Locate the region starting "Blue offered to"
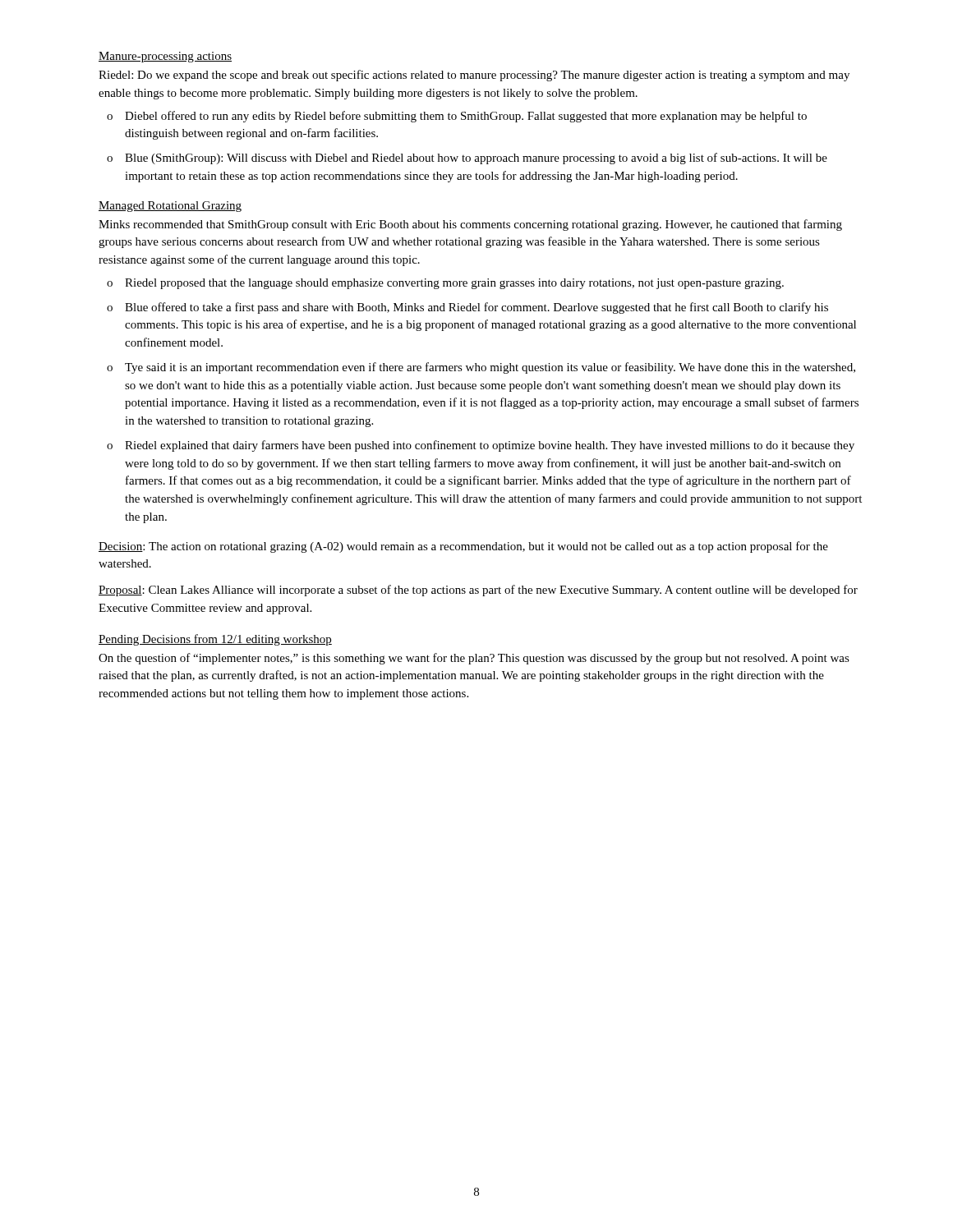The width and height of the screenshot is (953, 1232). pos(491,325)
